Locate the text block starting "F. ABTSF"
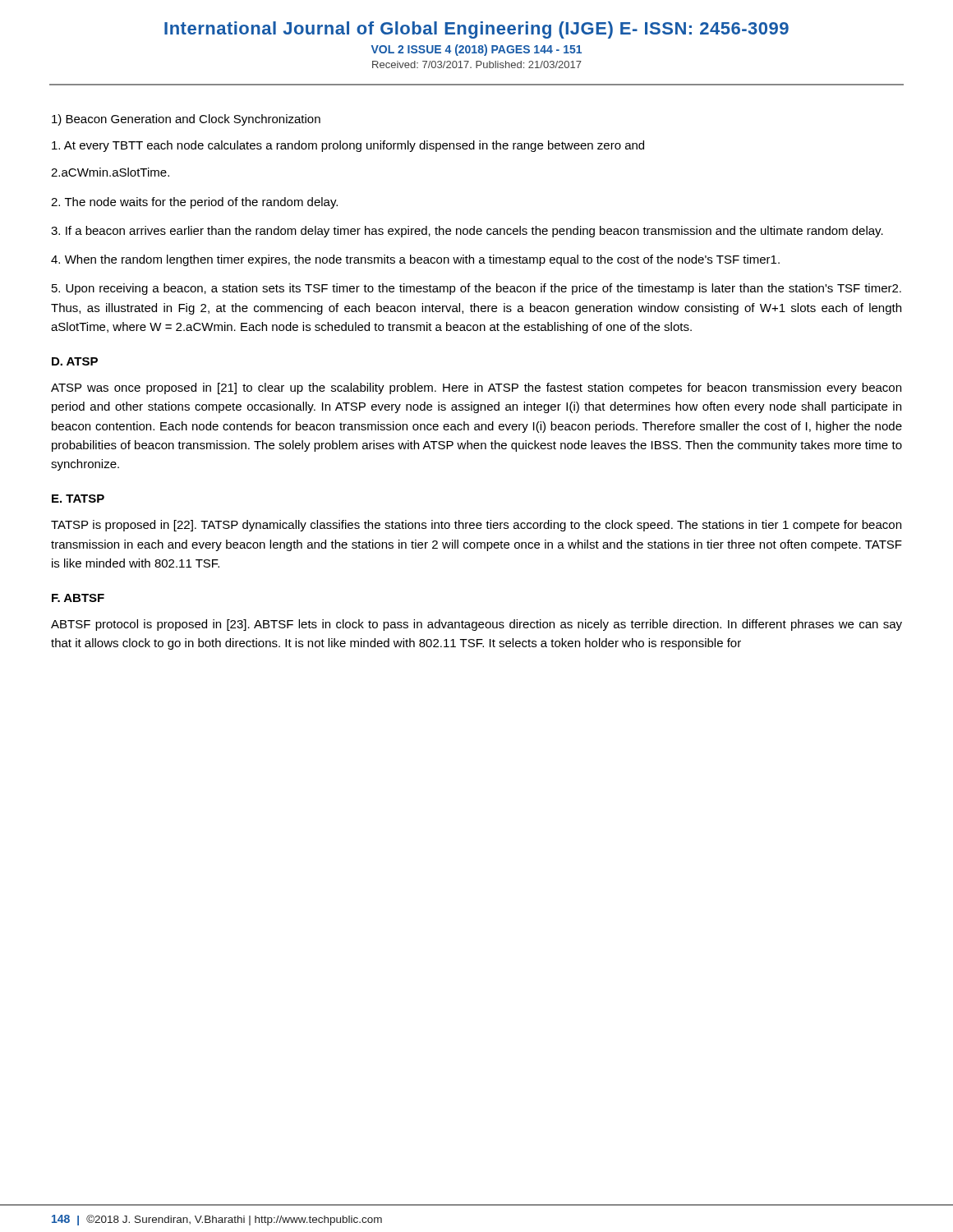This screenshot has height=1232, width=953. coord(78,598)
